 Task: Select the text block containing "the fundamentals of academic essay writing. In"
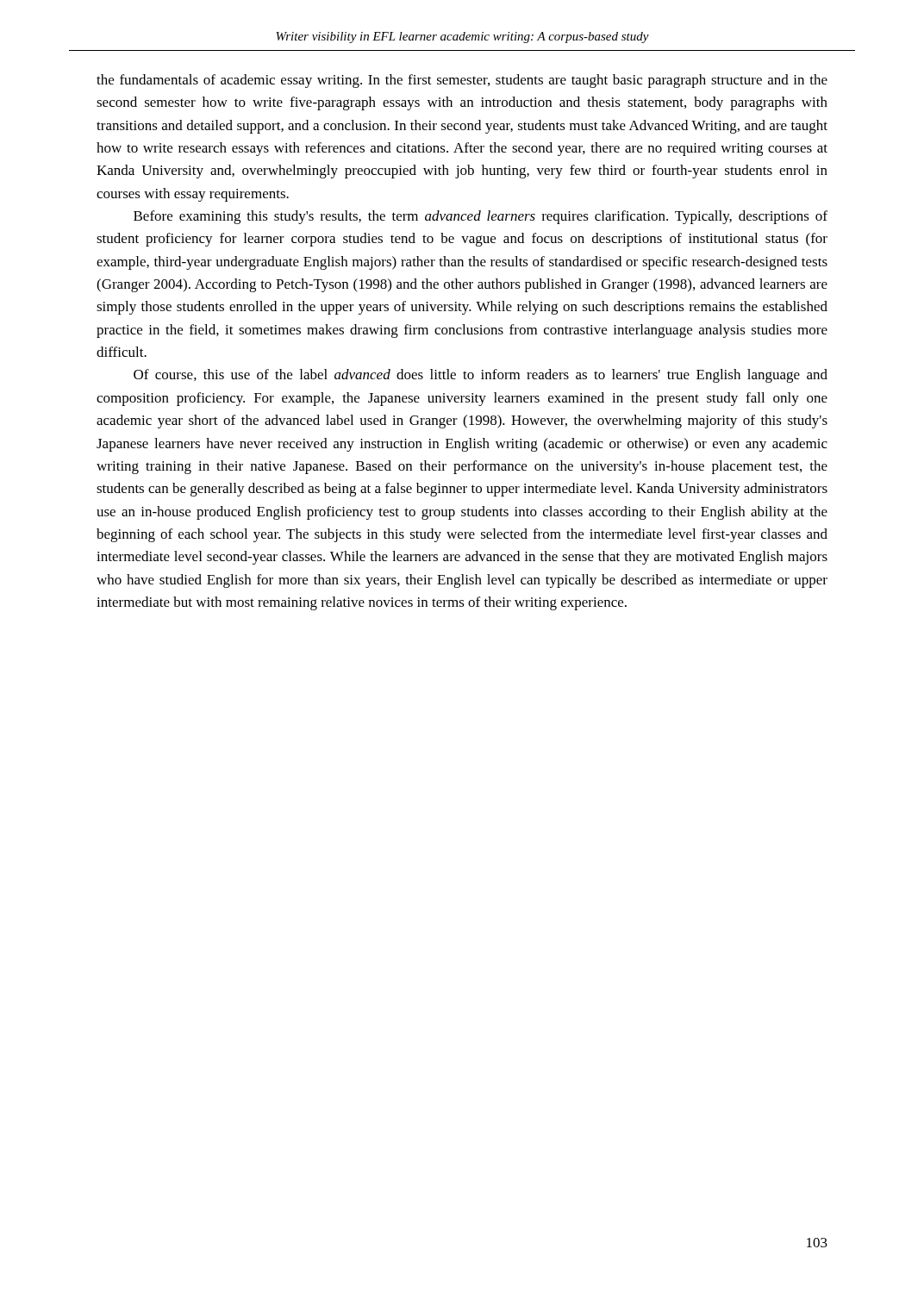[462, 137]
